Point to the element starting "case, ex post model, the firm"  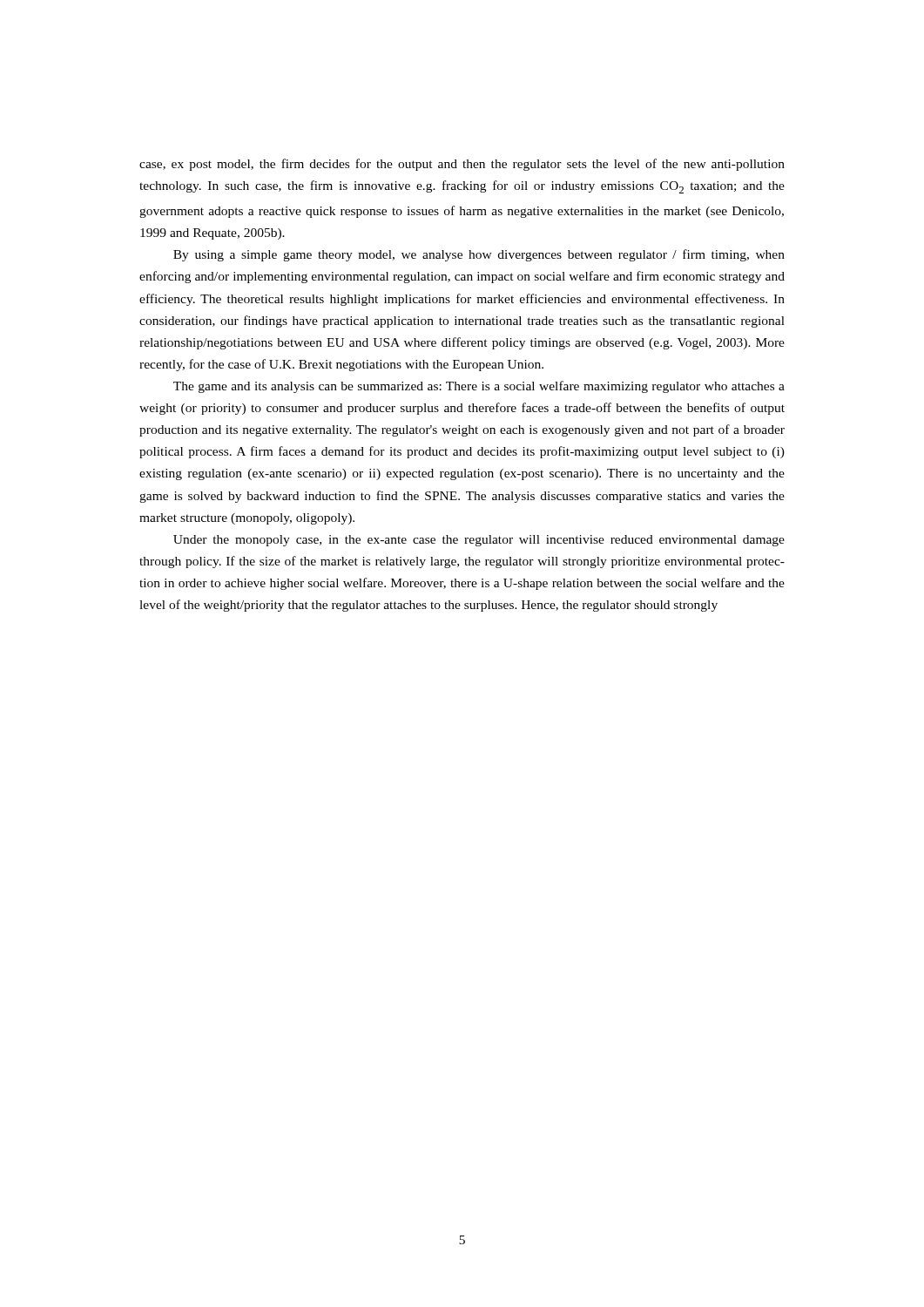(462, 198)
